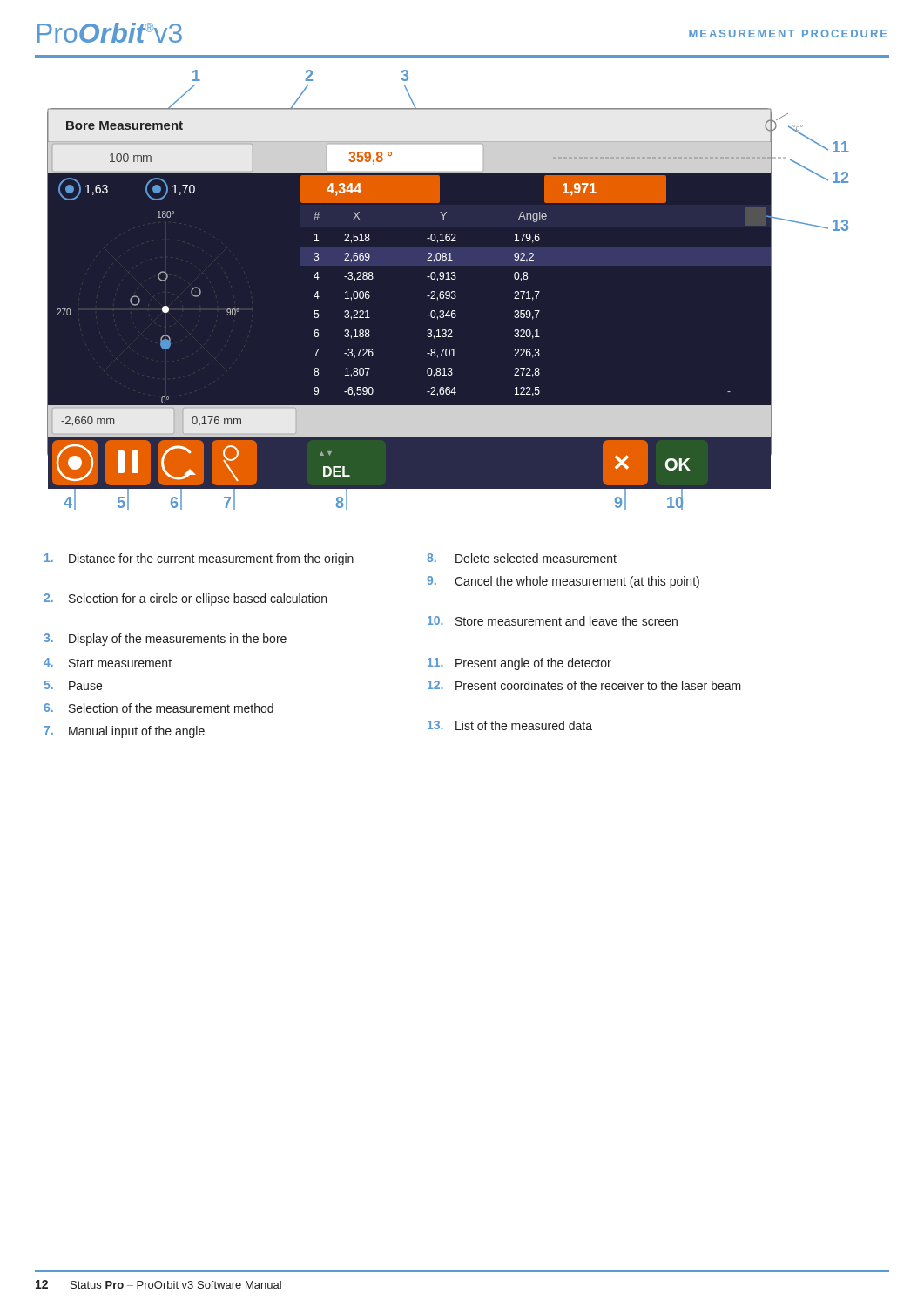Find the text block starting "2. Selection for"
Image resolution: width=924 pixels, height=1307 pixels.
click(185, 599)
